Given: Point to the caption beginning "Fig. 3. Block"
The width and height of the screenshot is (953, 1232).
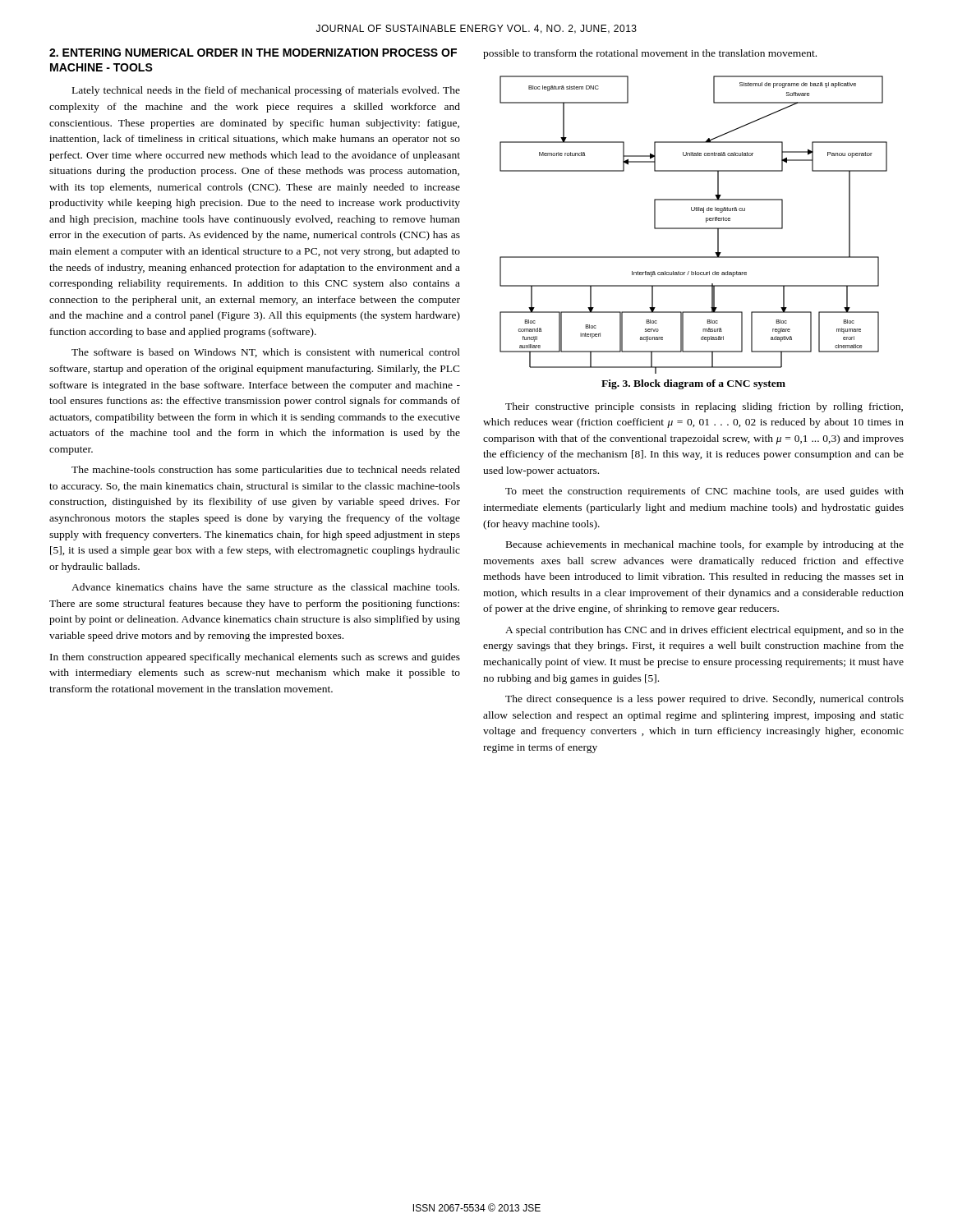Looking at the screenshot, I should [693, 383].
